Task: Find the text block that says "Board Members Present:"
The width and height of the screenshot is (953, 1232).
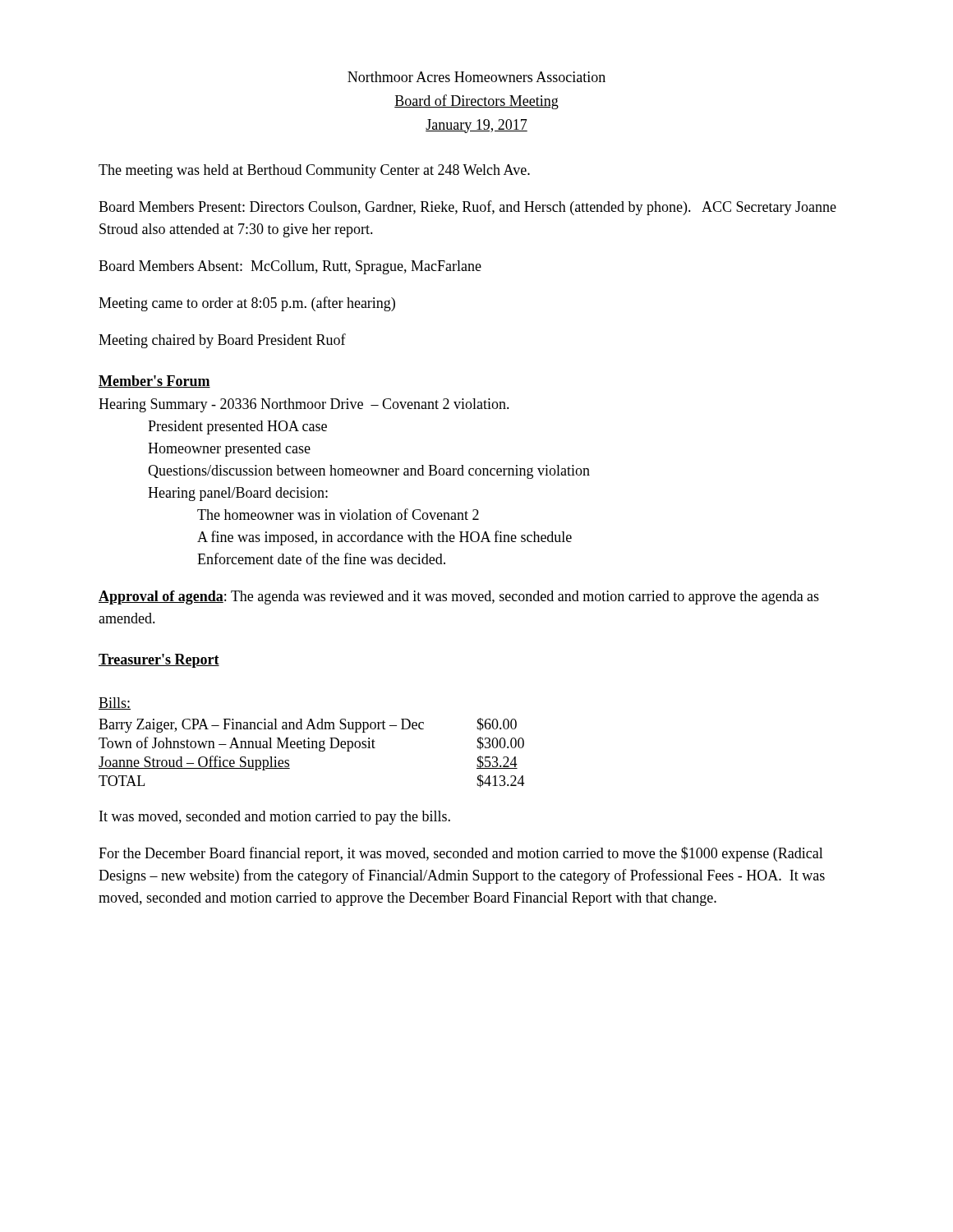Action: pyautogui.click(x=467, y=218)
